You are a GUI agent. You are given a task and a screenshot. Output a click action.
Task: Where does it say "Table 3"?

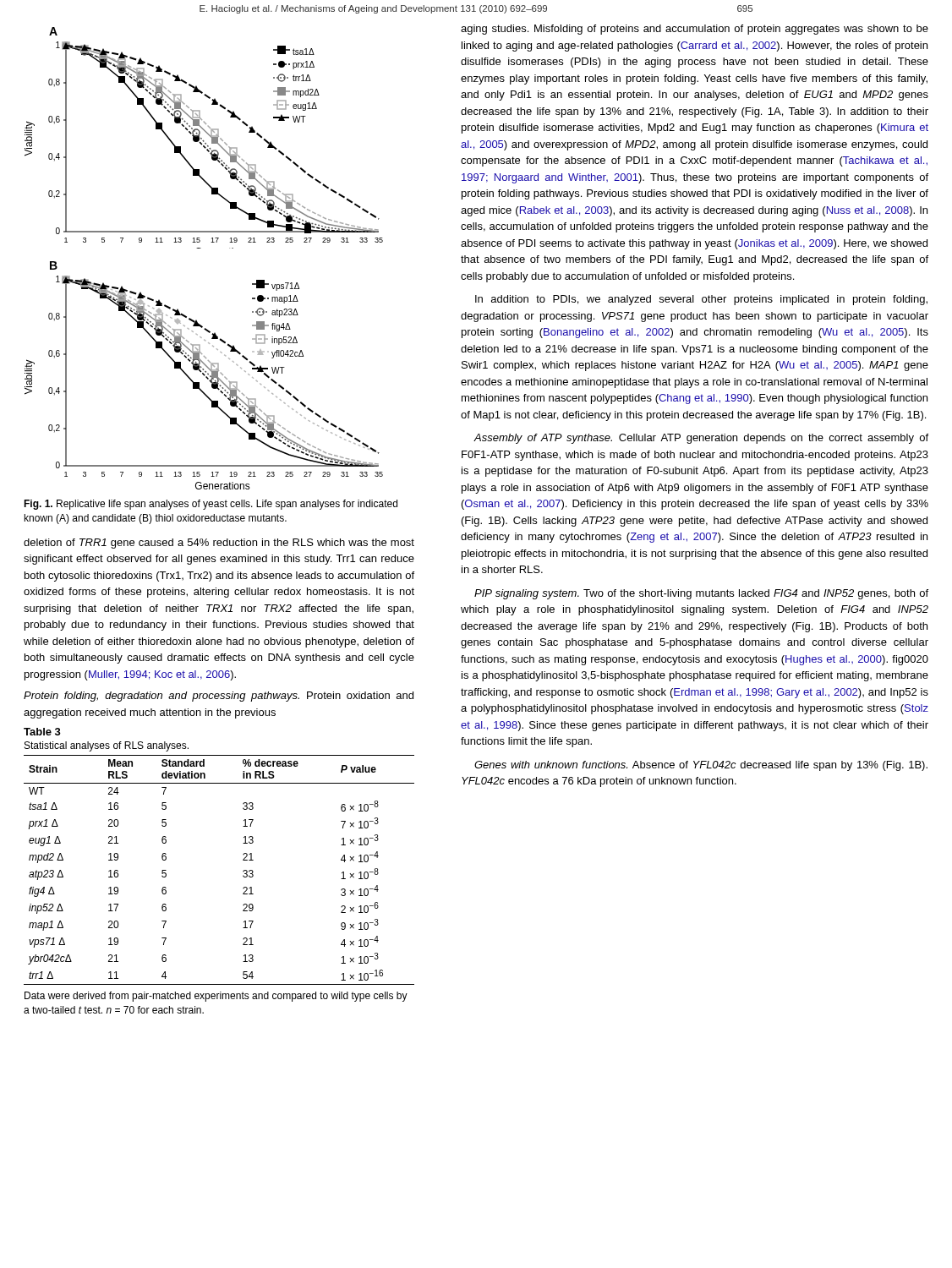[42, 732]
